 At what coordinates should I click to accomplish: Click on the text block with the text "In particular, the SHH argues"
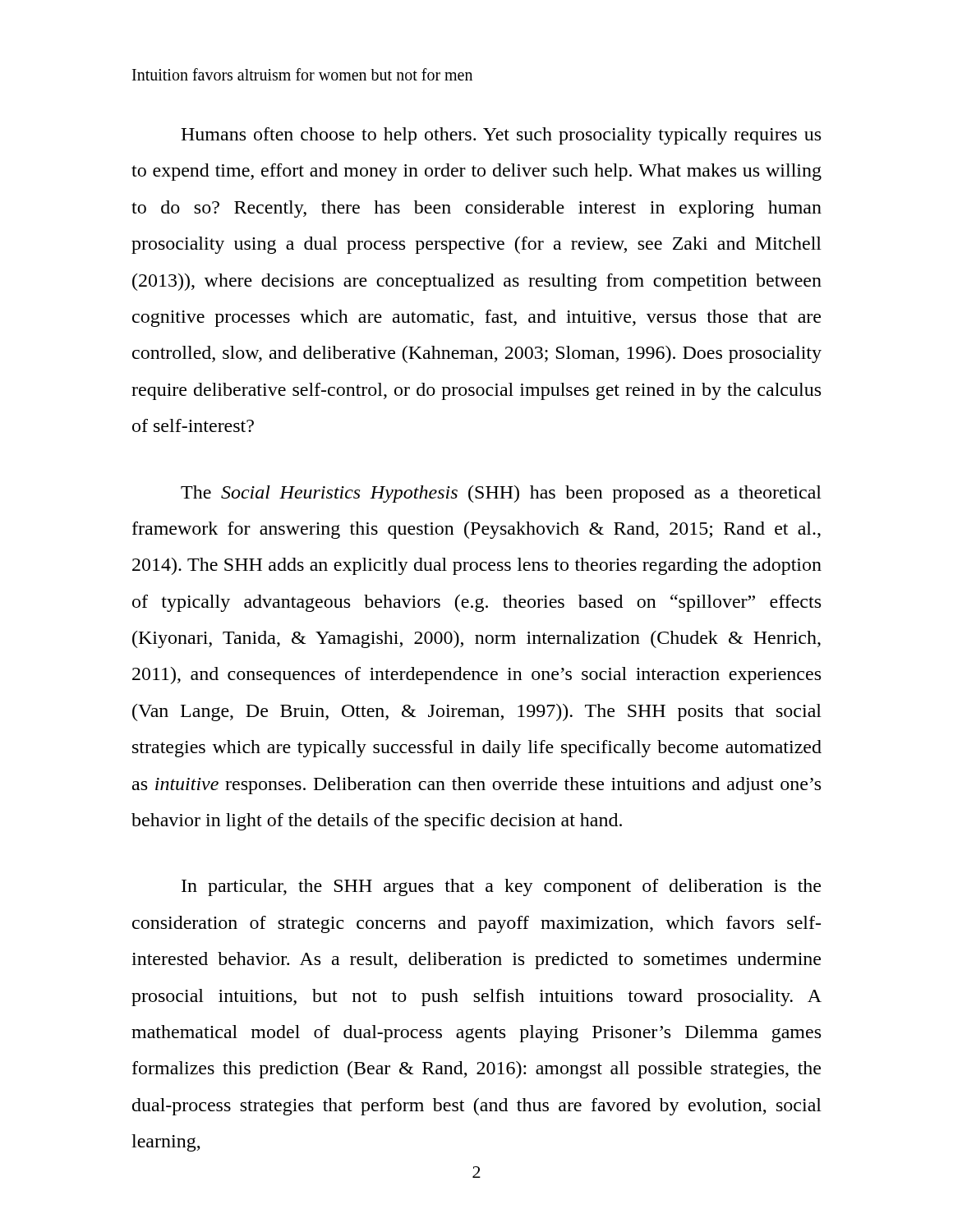[x=476, y=1013]
